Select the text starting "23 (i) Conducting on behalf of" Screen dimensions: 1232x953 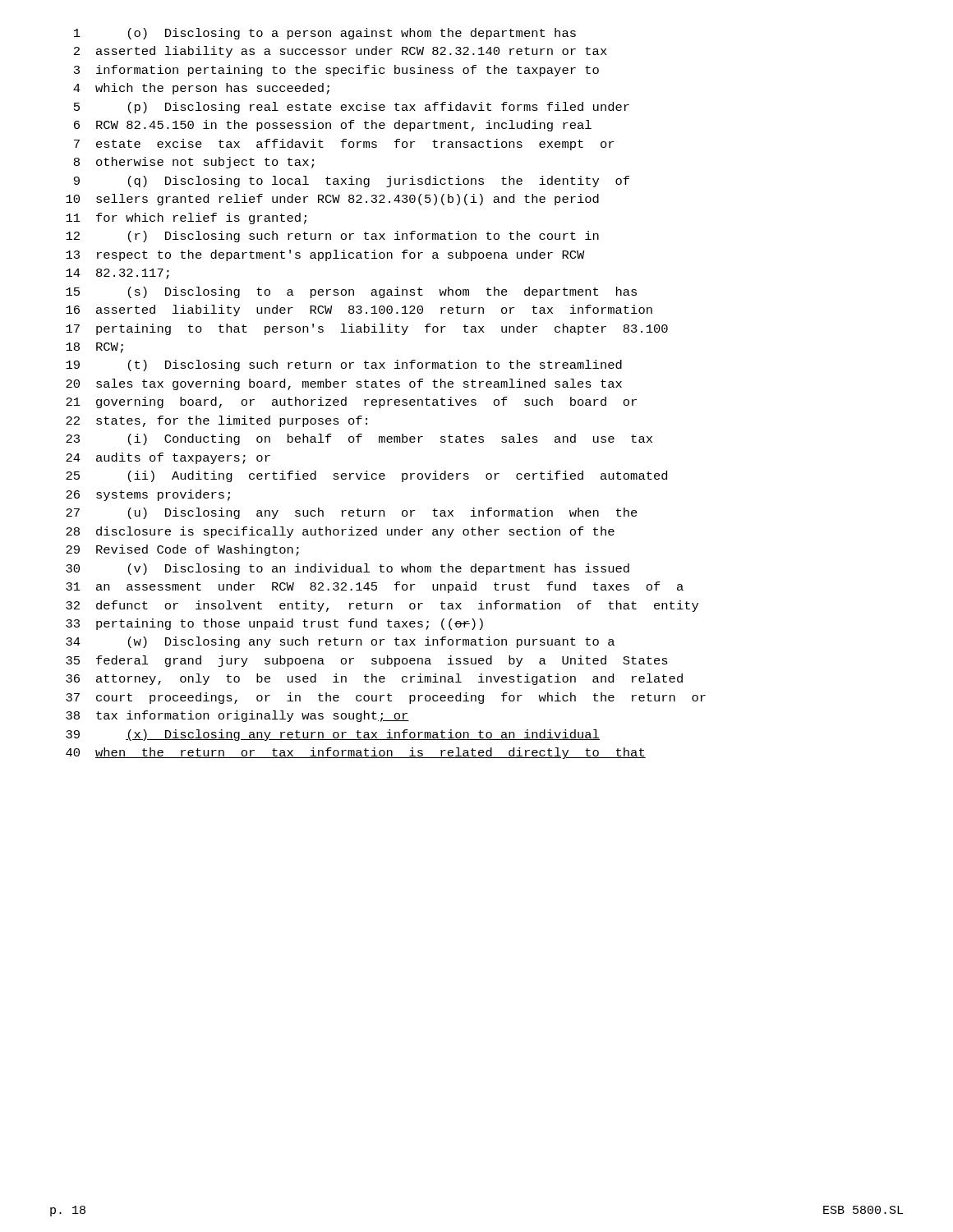point(476,449)
